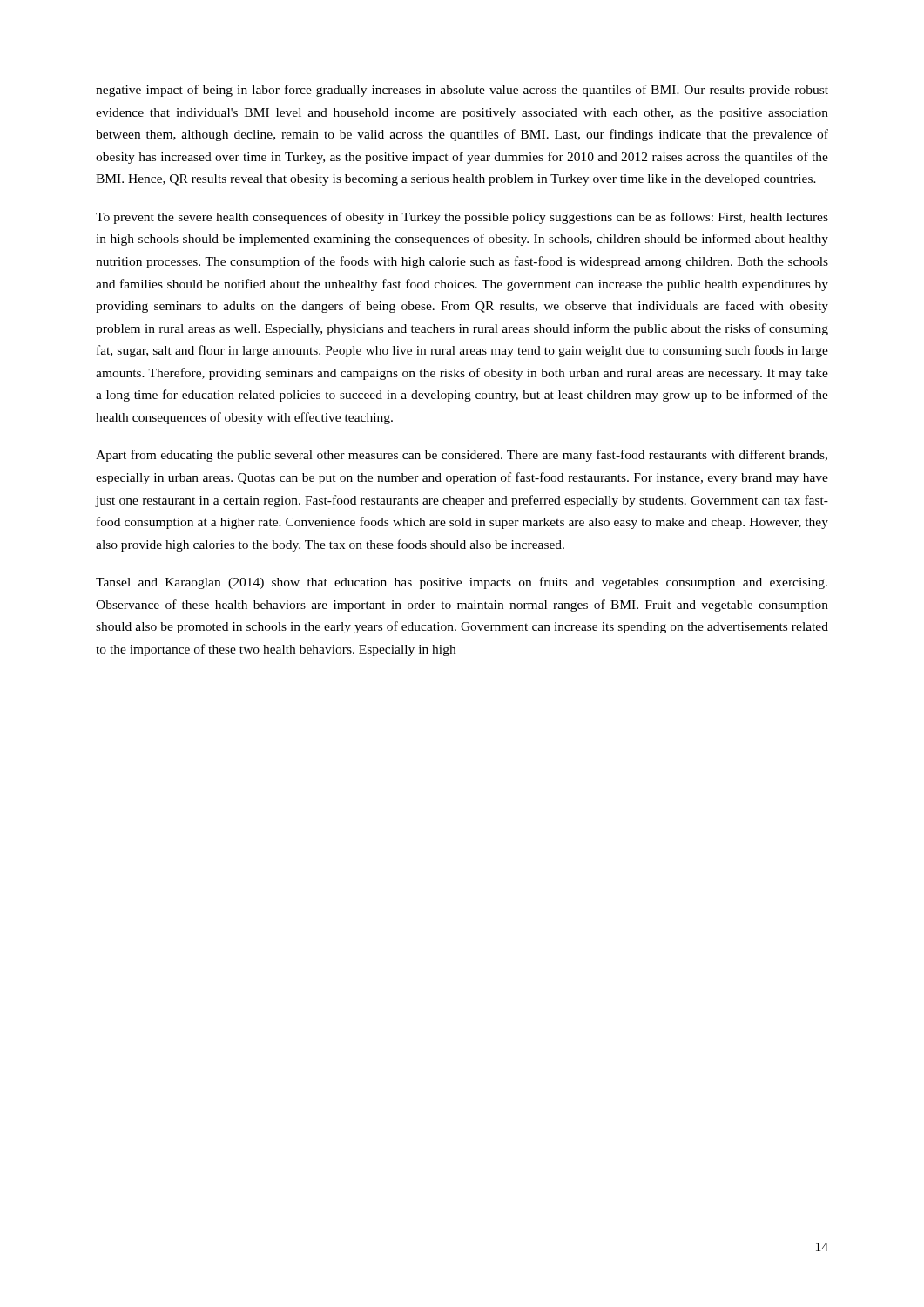Image resolution: width=924 pixels, height=1307 pixels.
Task: Click on the text block starting "Apart from educating the public several other"
Action: coord(462,499)
